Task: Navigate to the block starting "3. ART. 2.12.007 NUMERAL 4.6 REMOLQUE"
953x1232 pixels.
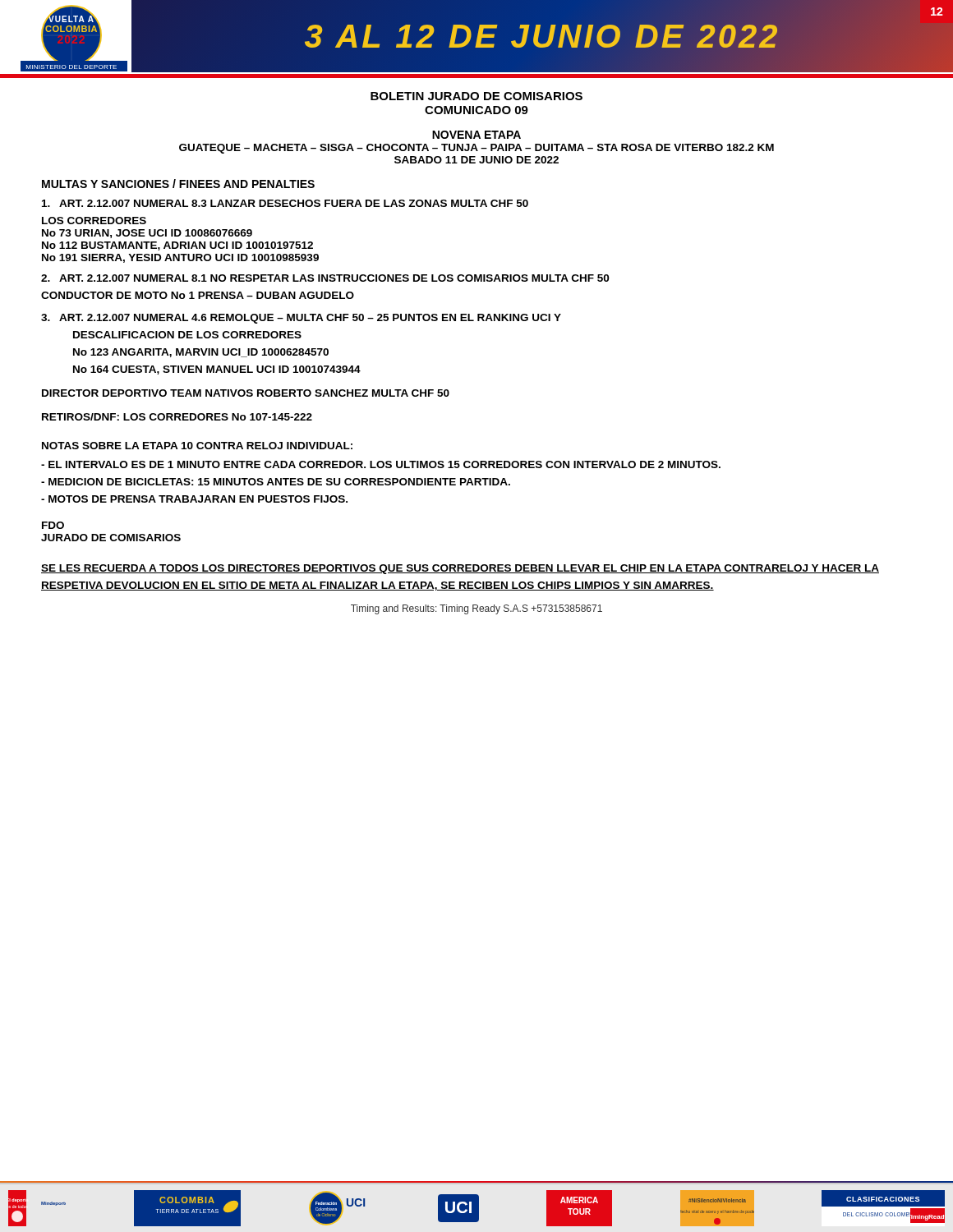Action: (301, 345)
